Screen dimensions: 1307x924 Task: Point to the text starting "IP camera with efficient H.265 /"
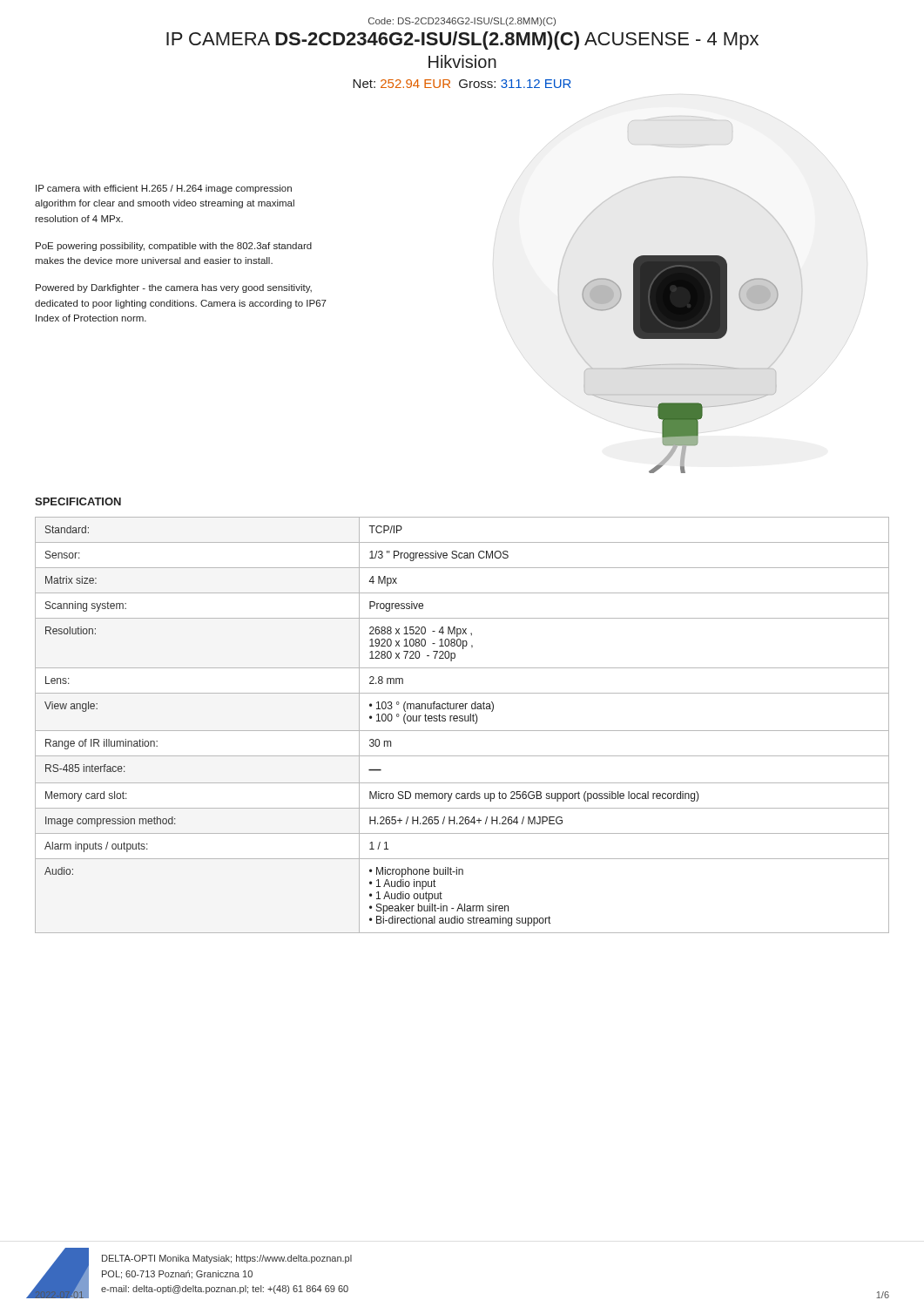(183, 254)
